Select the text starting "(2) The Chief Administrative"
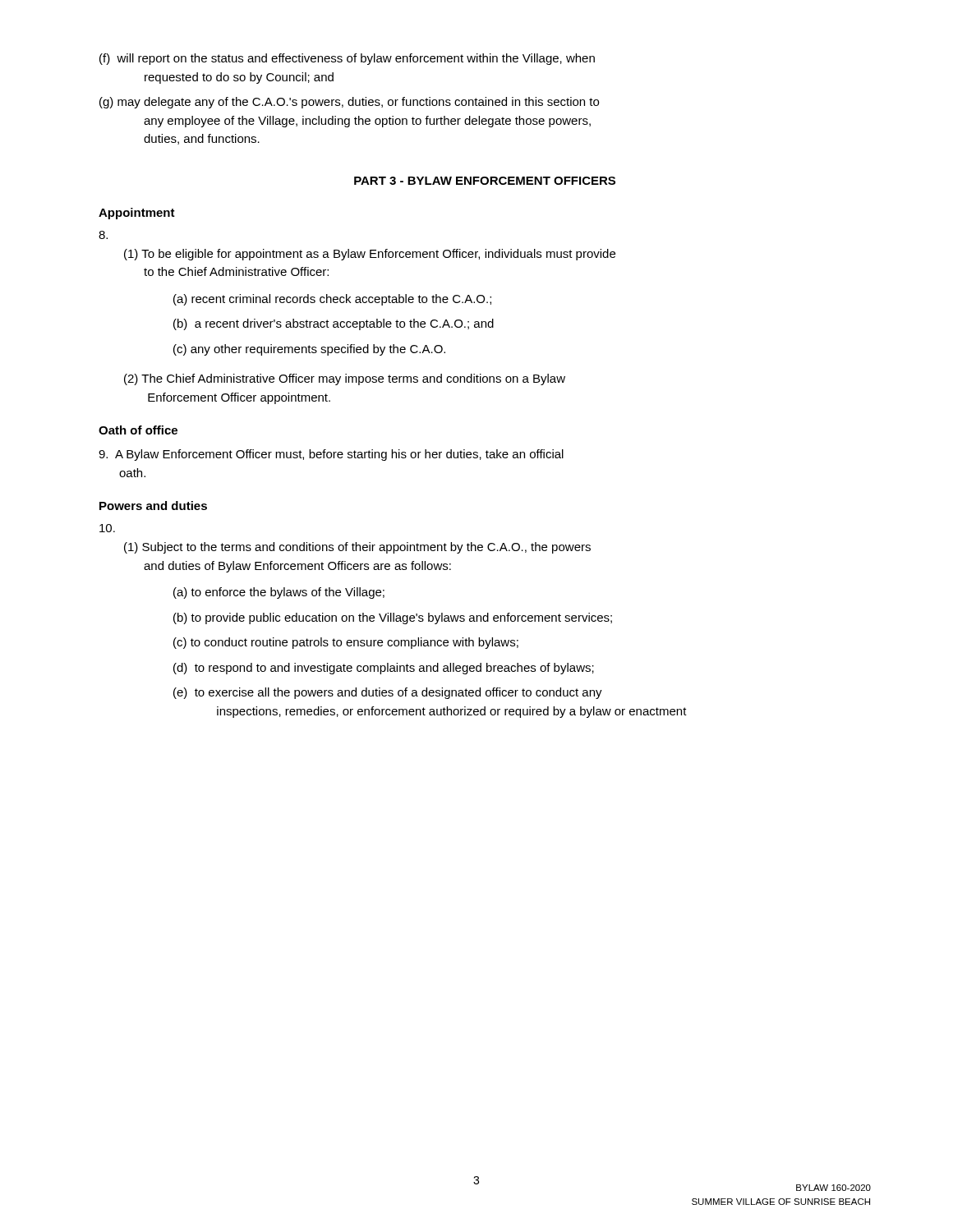The width and height of the screenshot is (953, 1232). (x=344, y=387)
